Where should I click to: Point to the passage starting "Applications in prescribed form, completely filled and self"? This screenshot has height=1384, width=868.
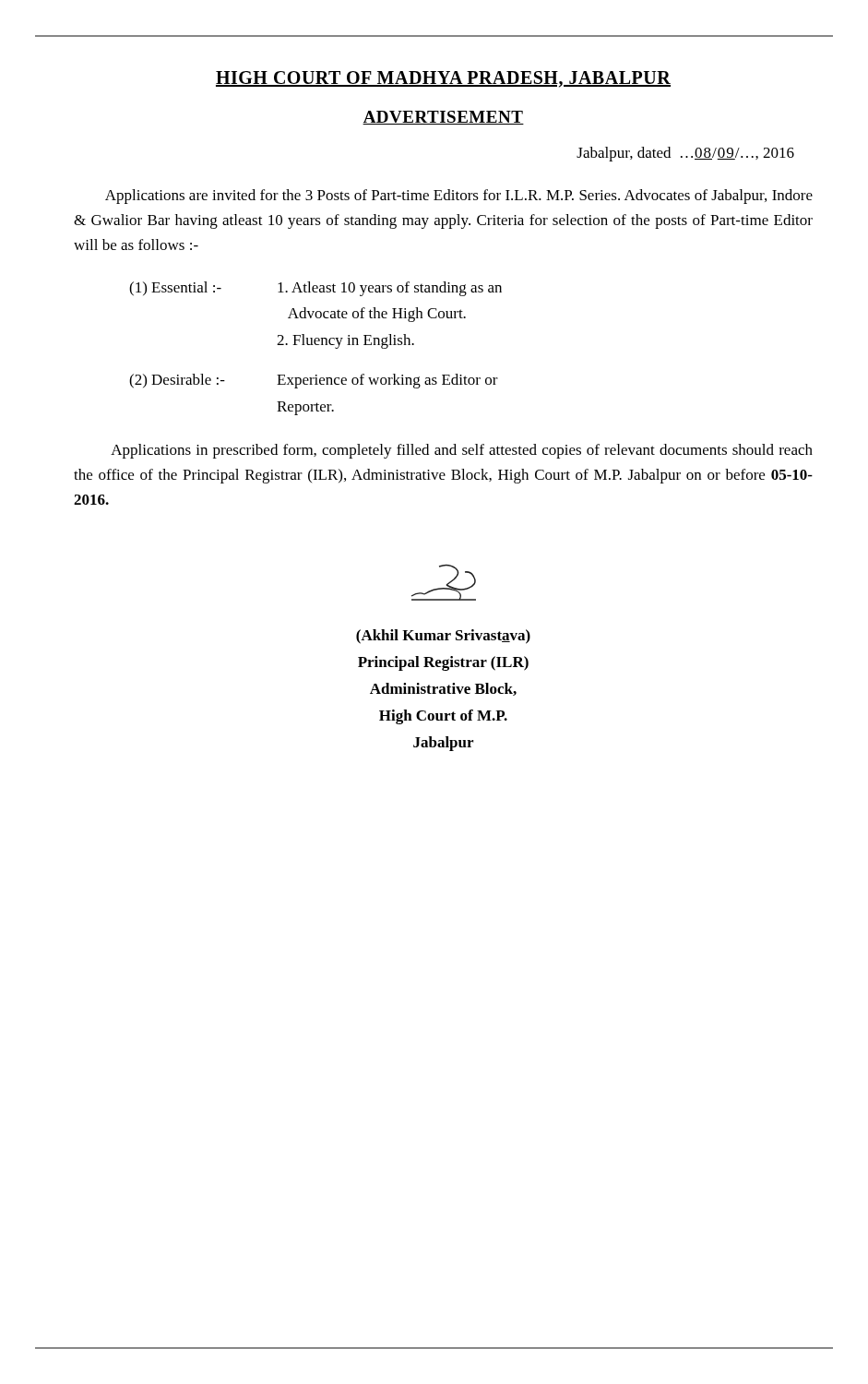tap(443, 475)
